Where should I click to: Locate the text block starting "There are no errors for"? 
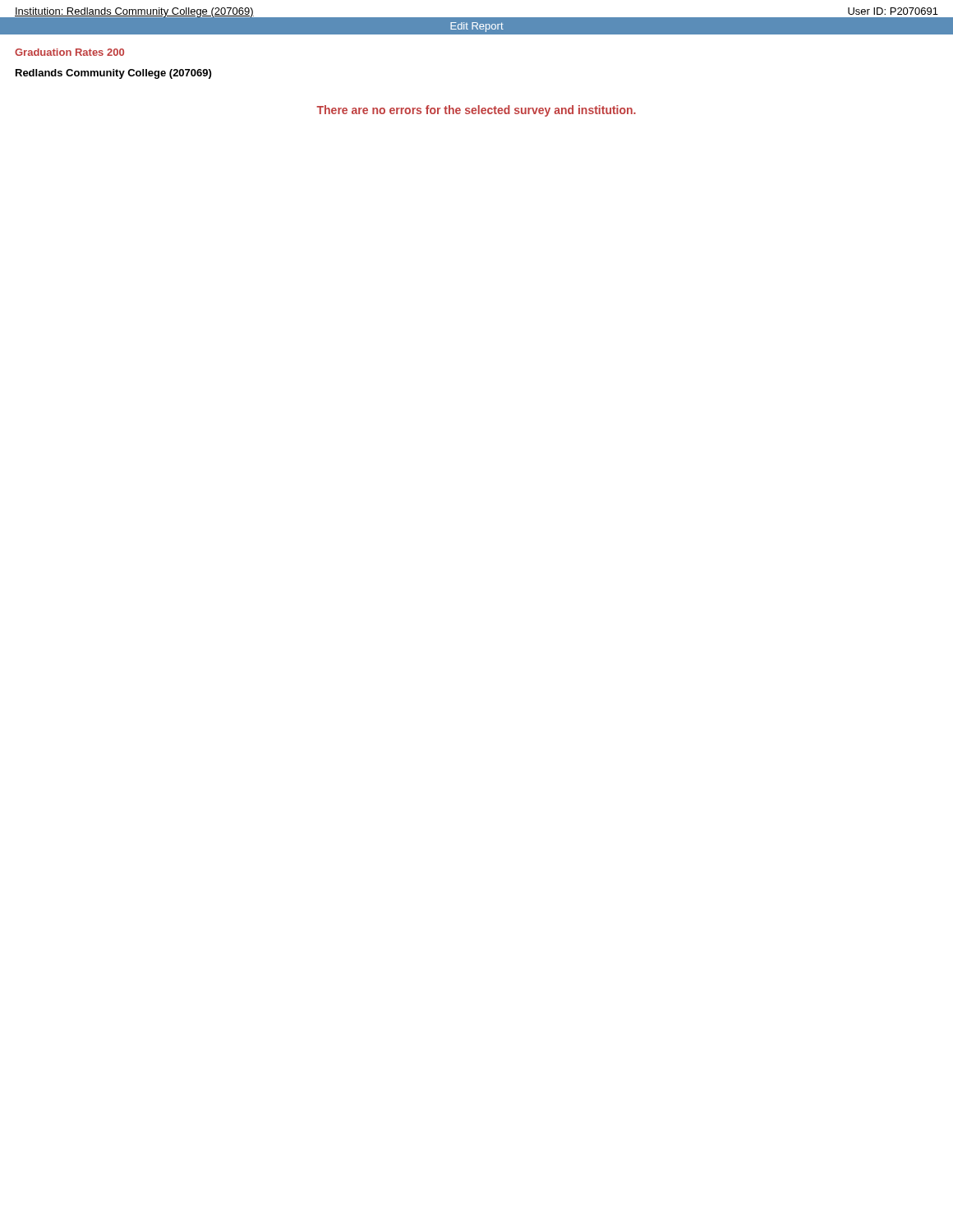pyautogui.click(x=476, y=110)
